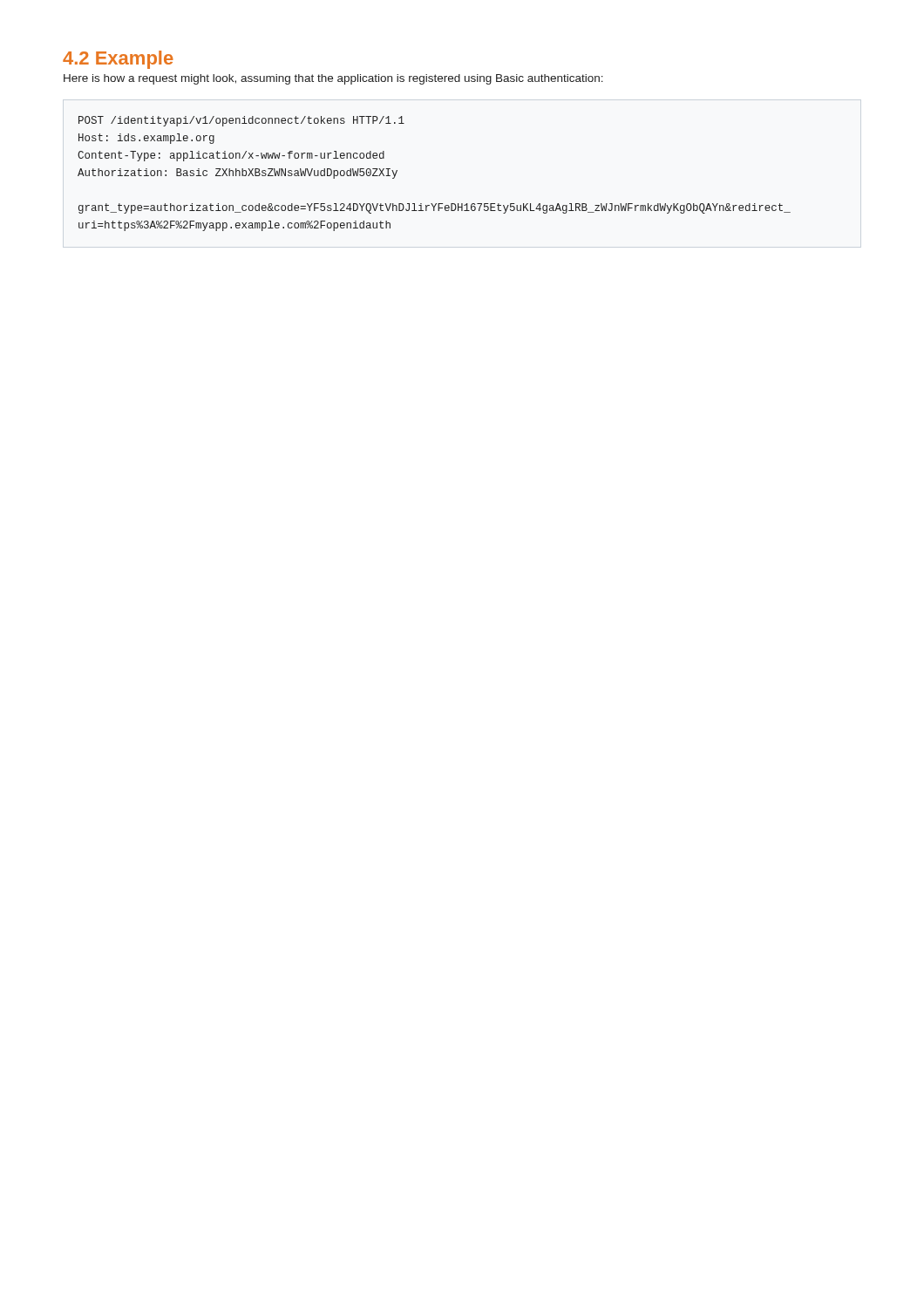This screenshot has height=1308, width=924.
Task: Point to "4.2 Example"
Action: 118,58
